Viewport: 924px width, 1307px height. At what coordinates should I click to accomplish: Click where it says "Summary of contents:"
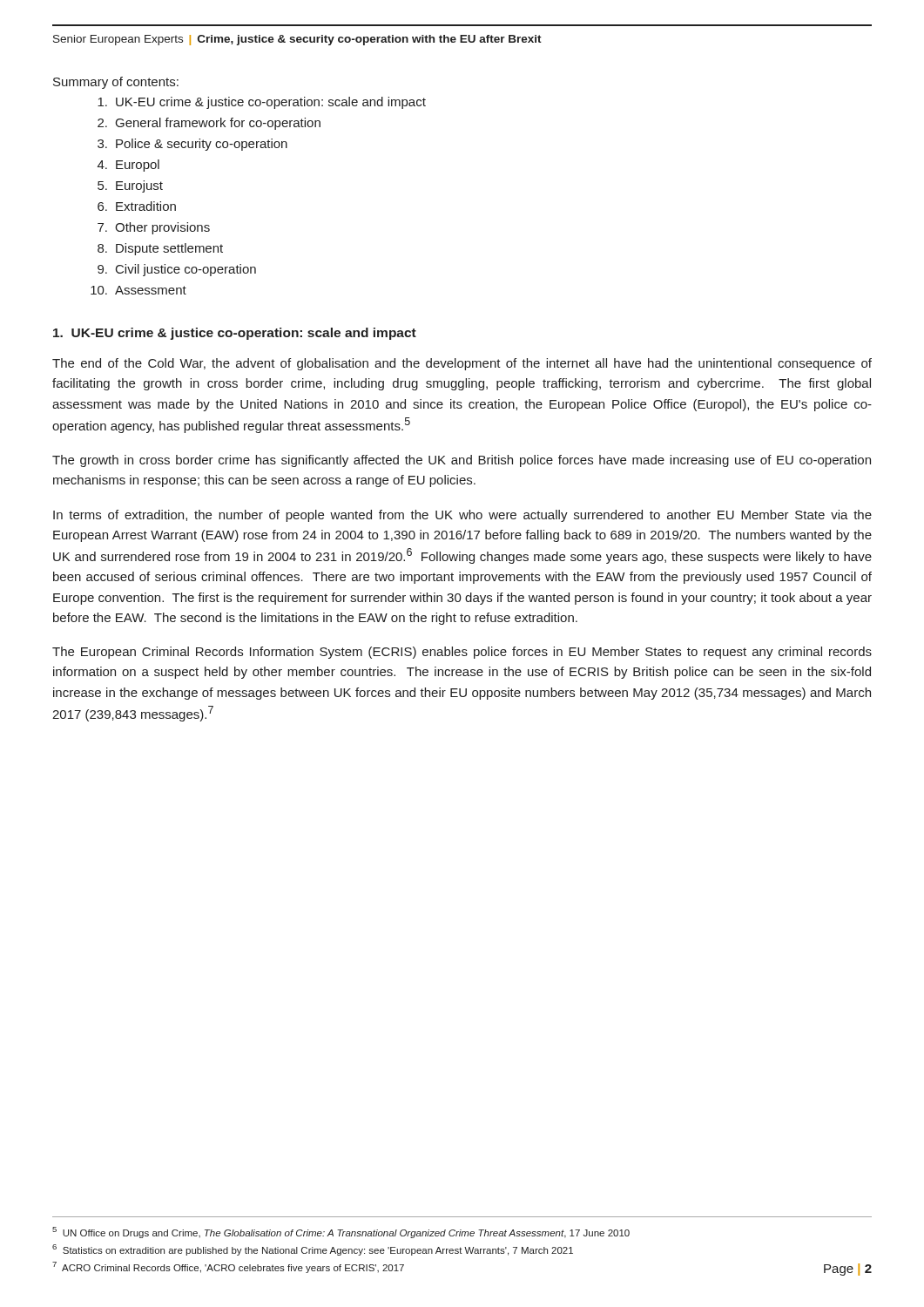pyautogui.click(x=116, y=81)
